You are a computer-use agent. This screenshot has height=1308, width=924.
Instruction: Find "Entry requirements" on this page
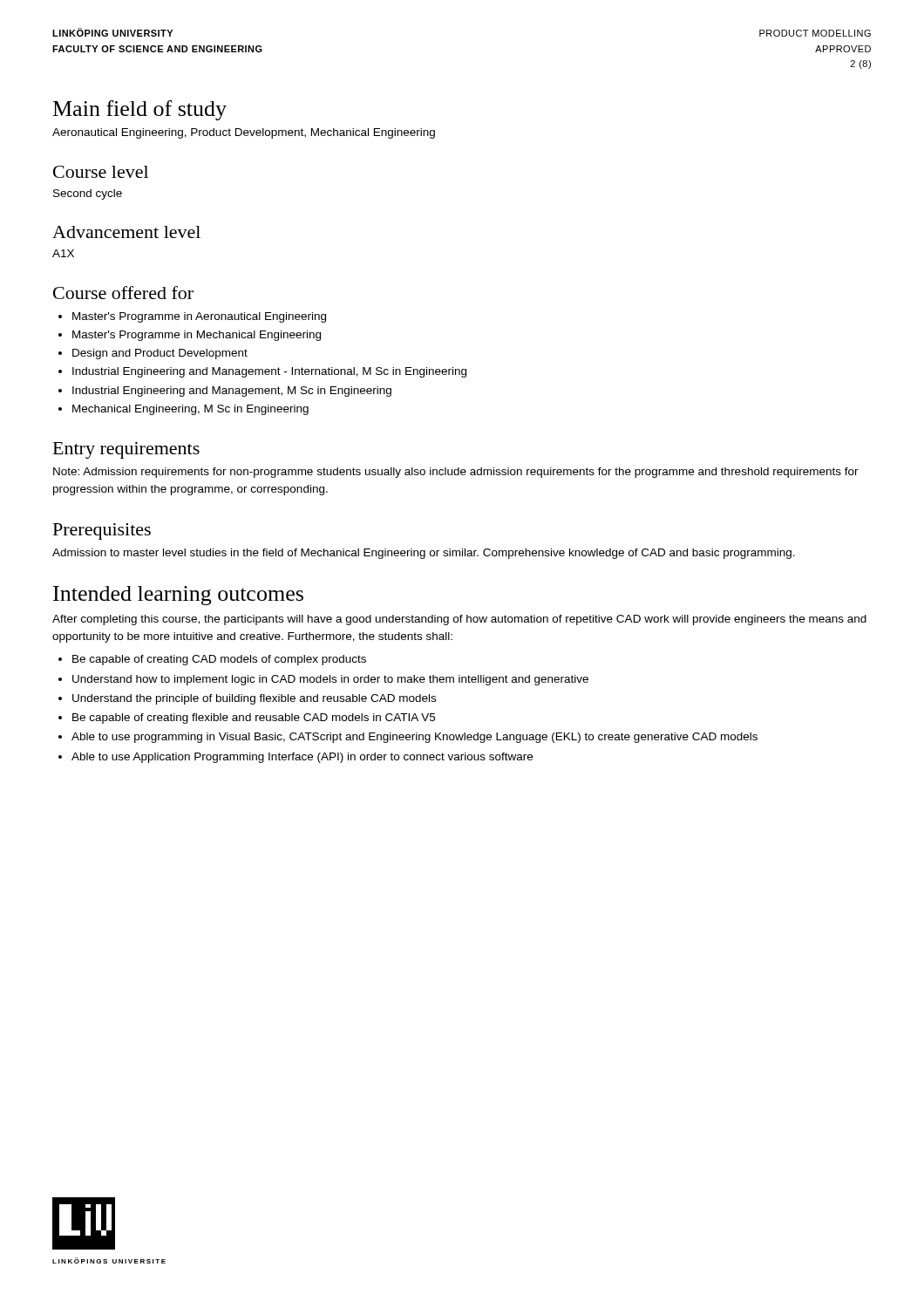(126, 448)
